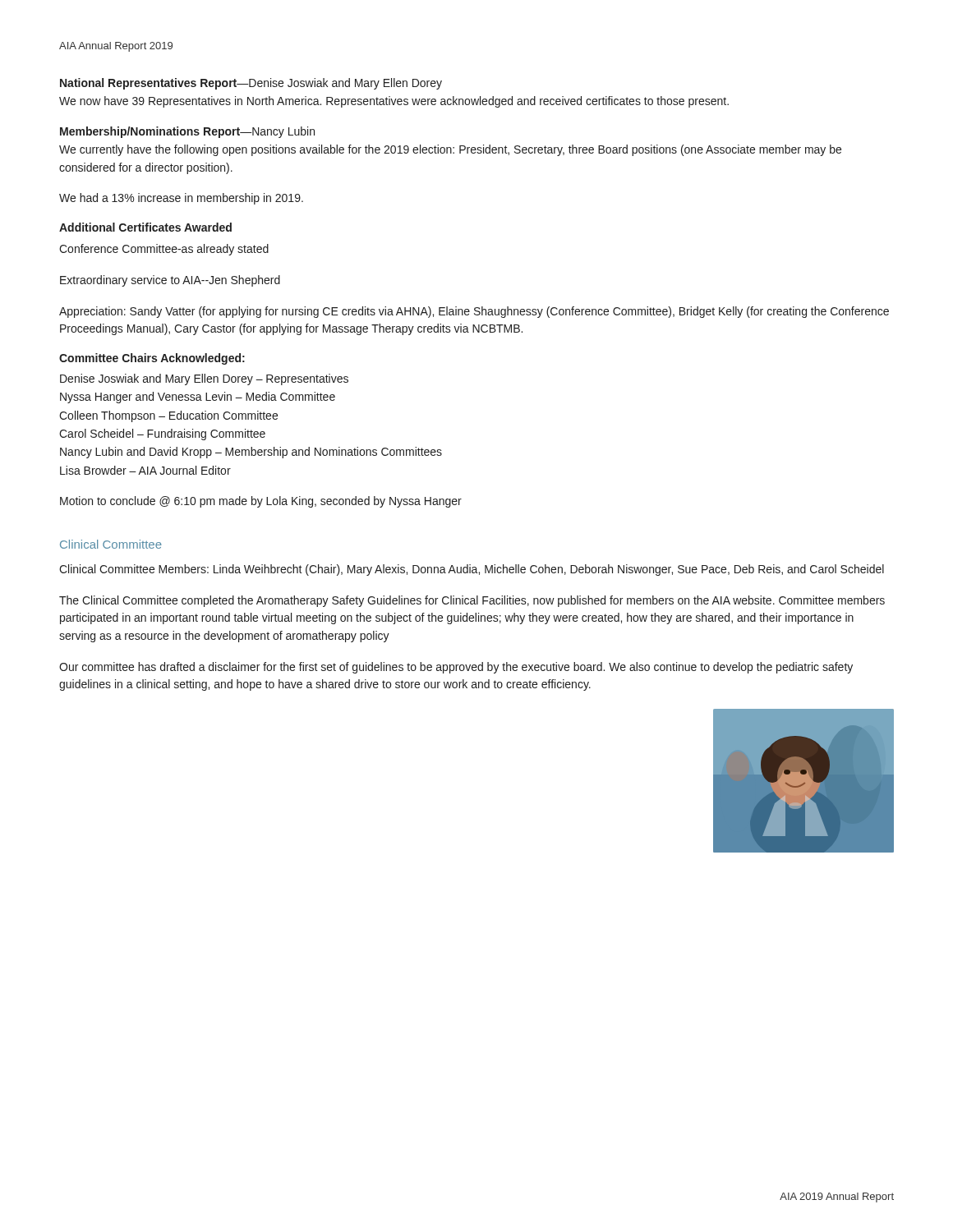Locate the text block containing "Extraordinary service to"
The width and height of the screenshot is (953, 1232).
pyautogui.click(x=170, y=281)
